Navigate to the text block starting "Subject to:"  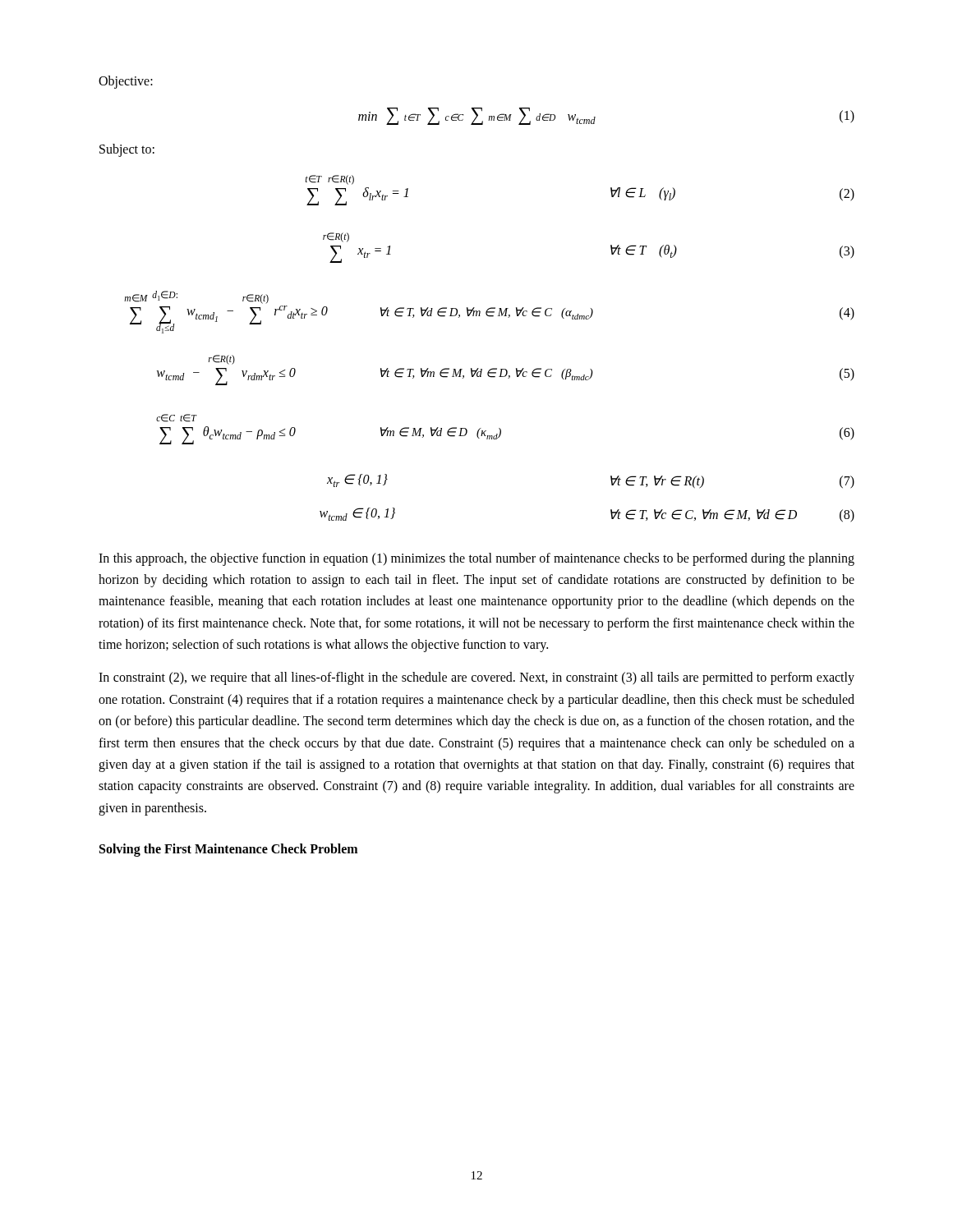[127, 149]
